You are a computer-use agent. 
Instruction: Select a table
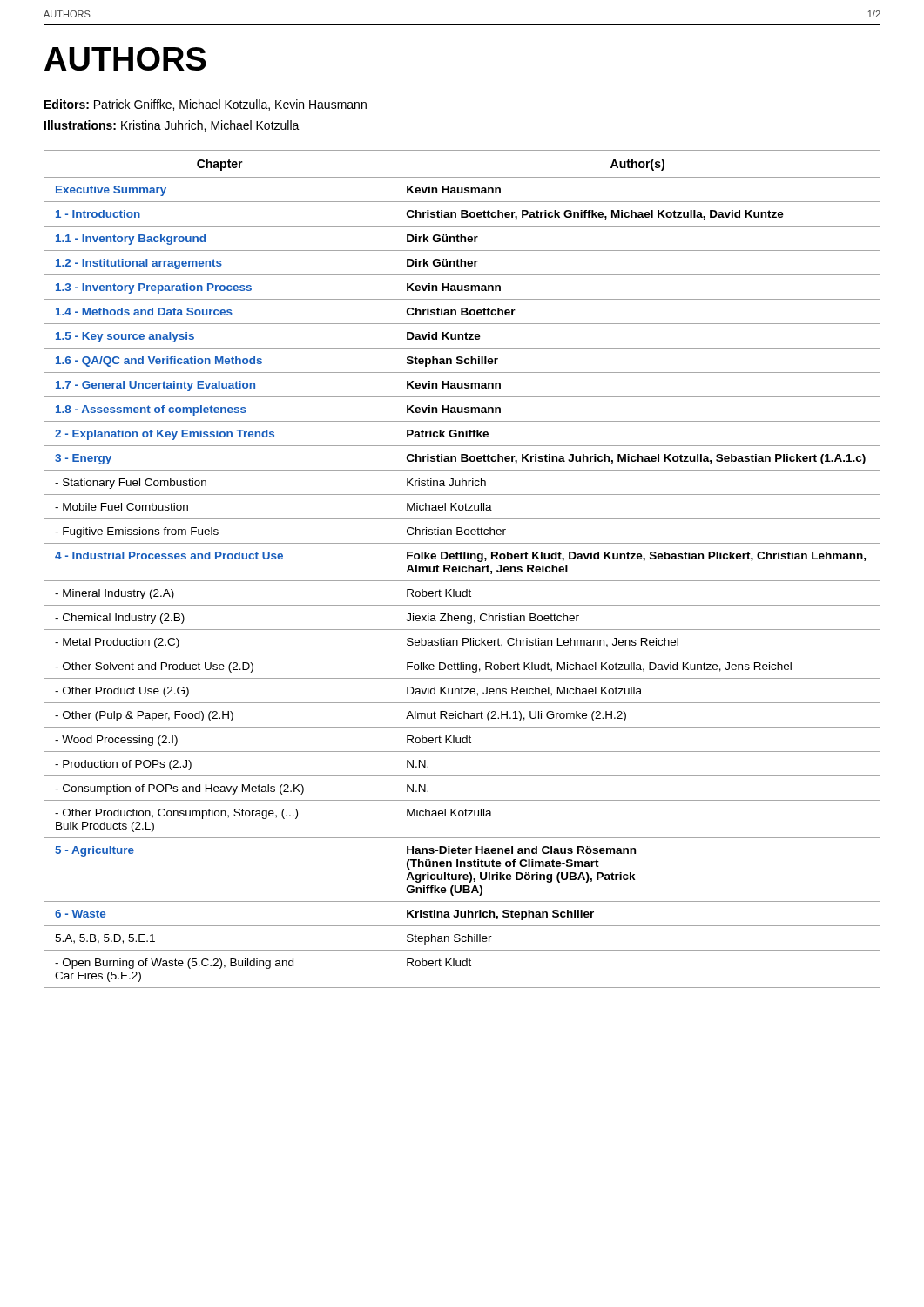click(x=462, y=569)
